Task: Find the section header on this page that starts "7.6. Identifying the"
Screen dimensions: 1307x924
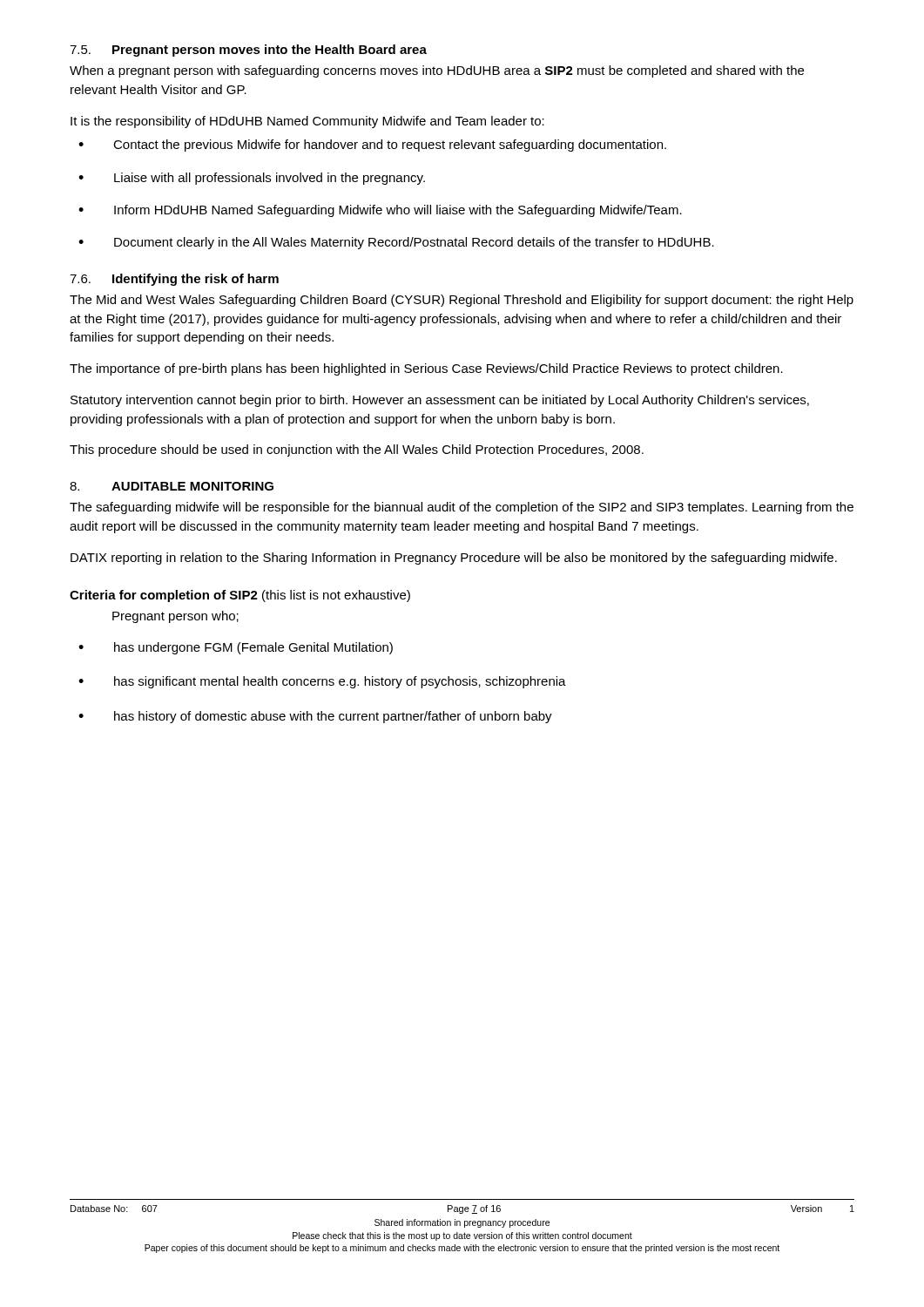Action: click(x=174, y=278)
